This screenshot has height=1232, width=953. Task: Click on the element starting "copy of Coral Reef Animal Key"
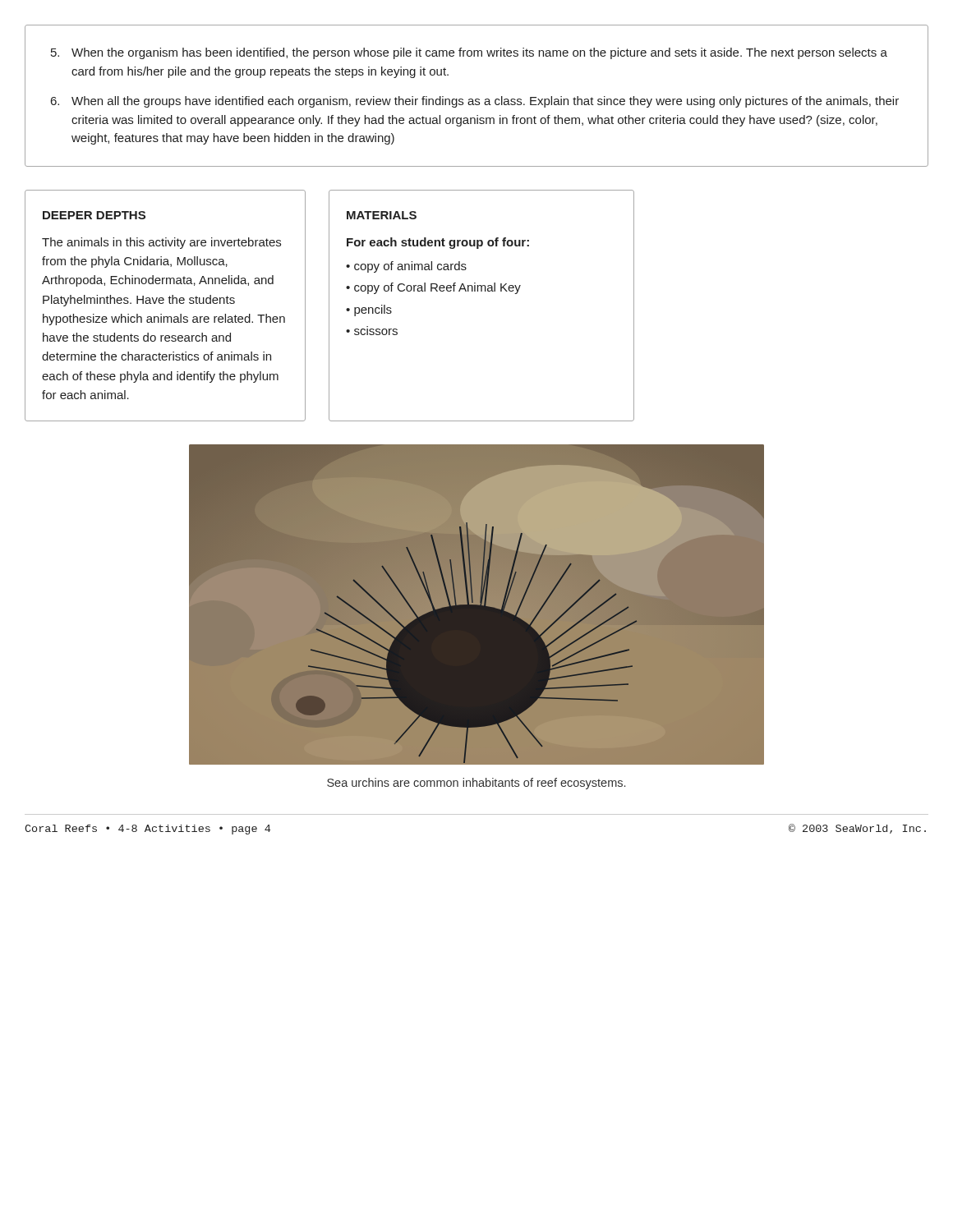[x=437, y=287]
